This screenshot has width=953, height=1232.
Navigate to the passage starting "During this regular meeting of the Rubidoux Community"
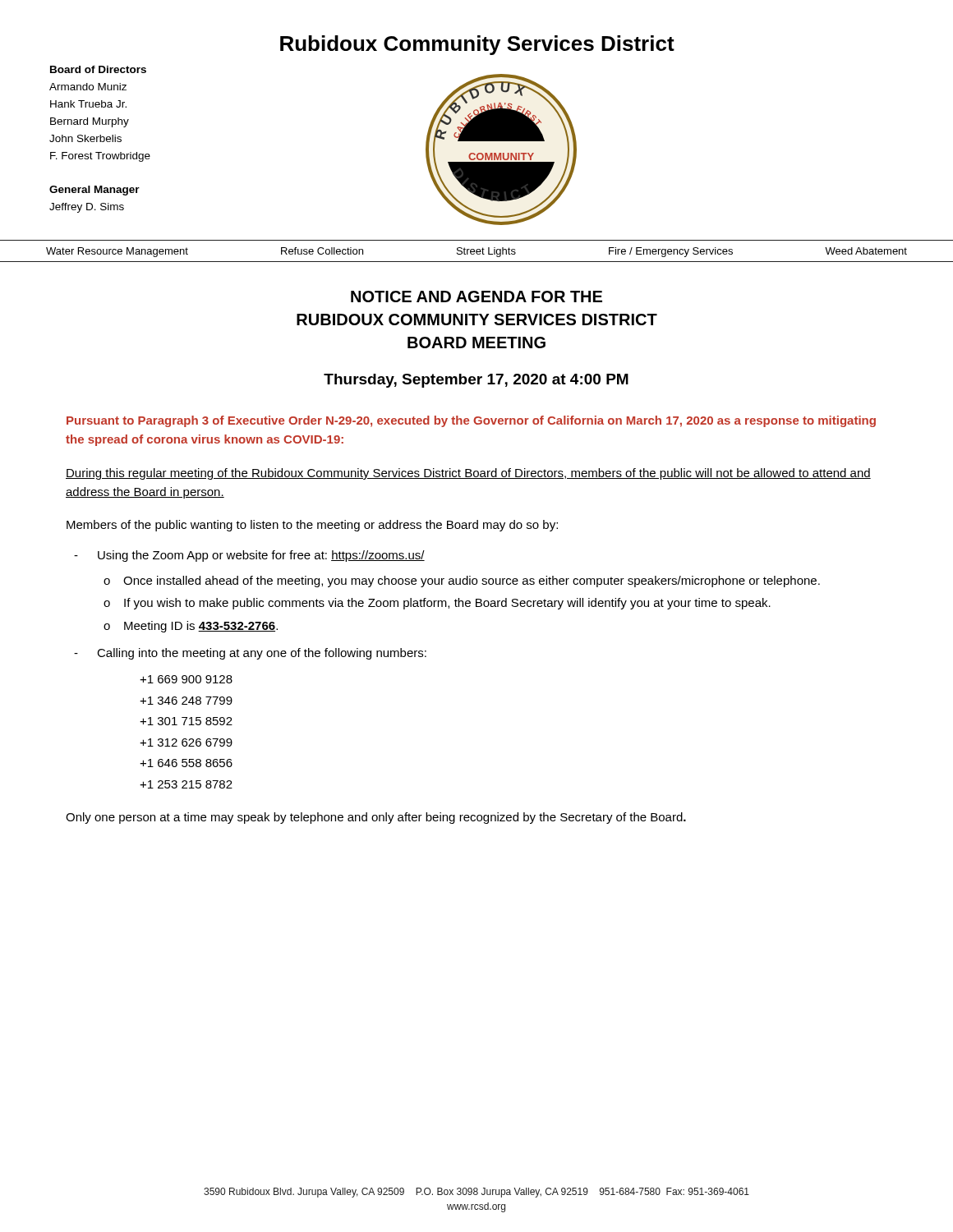(x=468, y=482)
